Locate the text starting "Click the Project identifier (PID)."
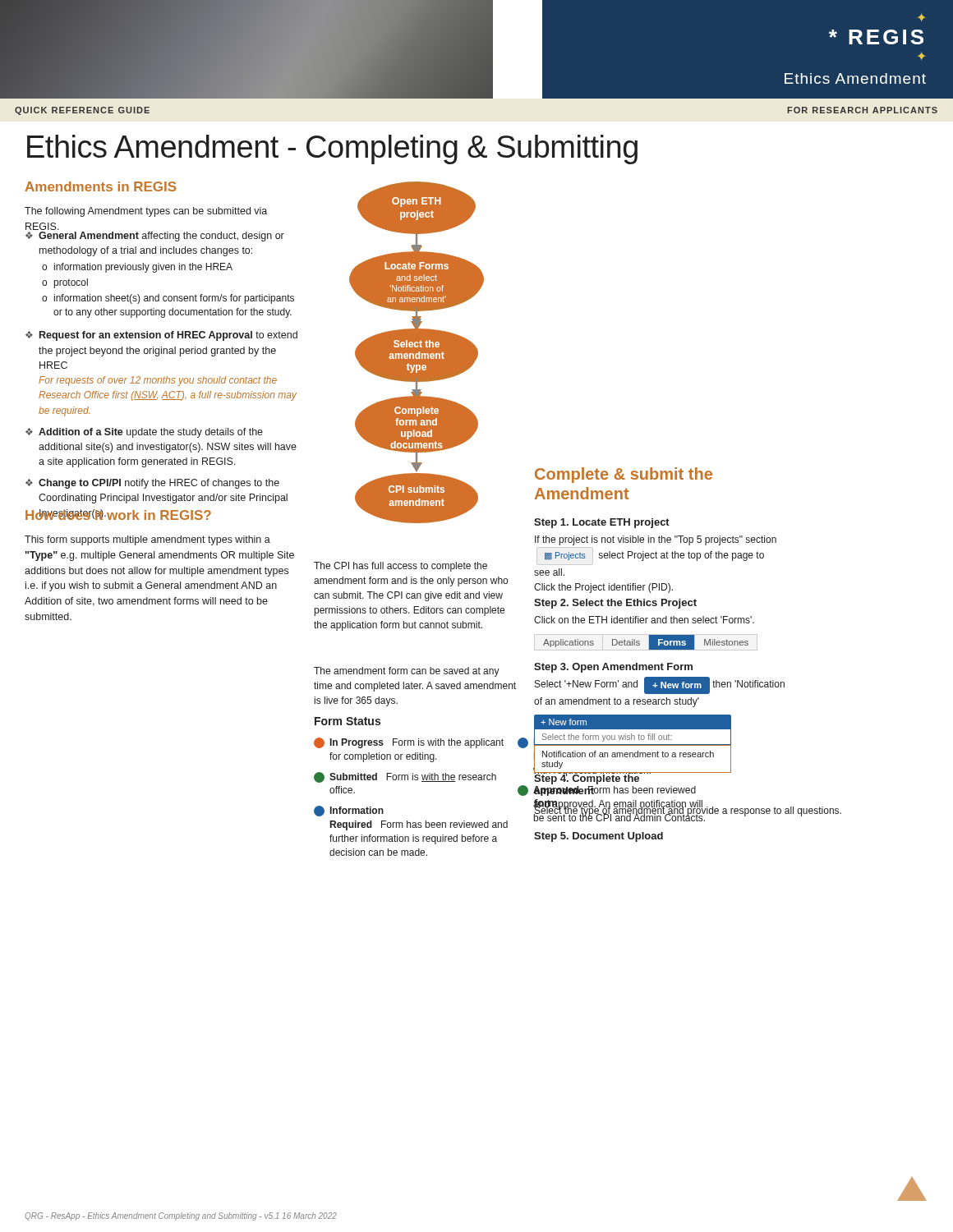 (x=604, y=587)
